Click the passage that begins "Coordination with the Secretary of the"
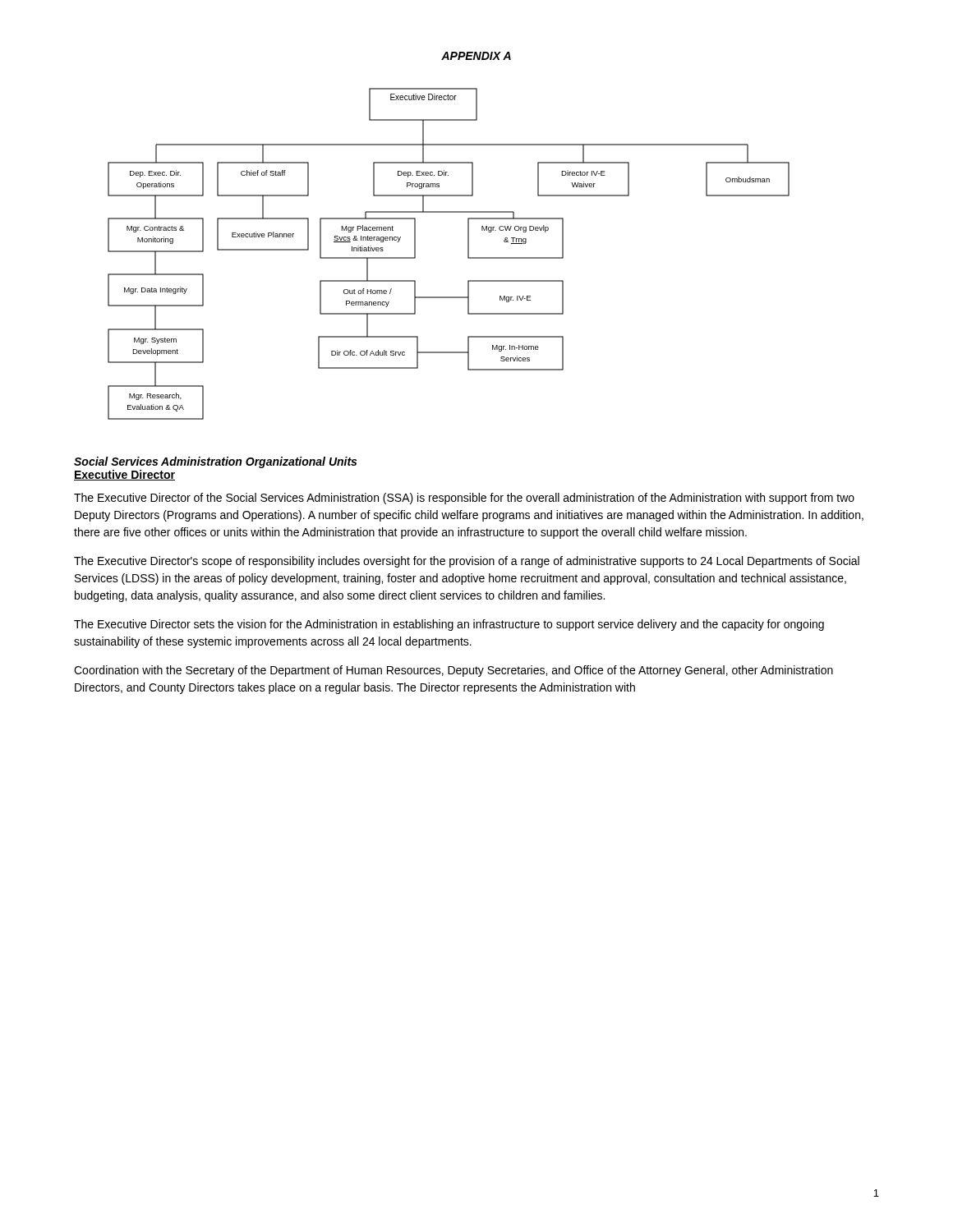This screenshot has height=1232, width=953. [454, 679]
